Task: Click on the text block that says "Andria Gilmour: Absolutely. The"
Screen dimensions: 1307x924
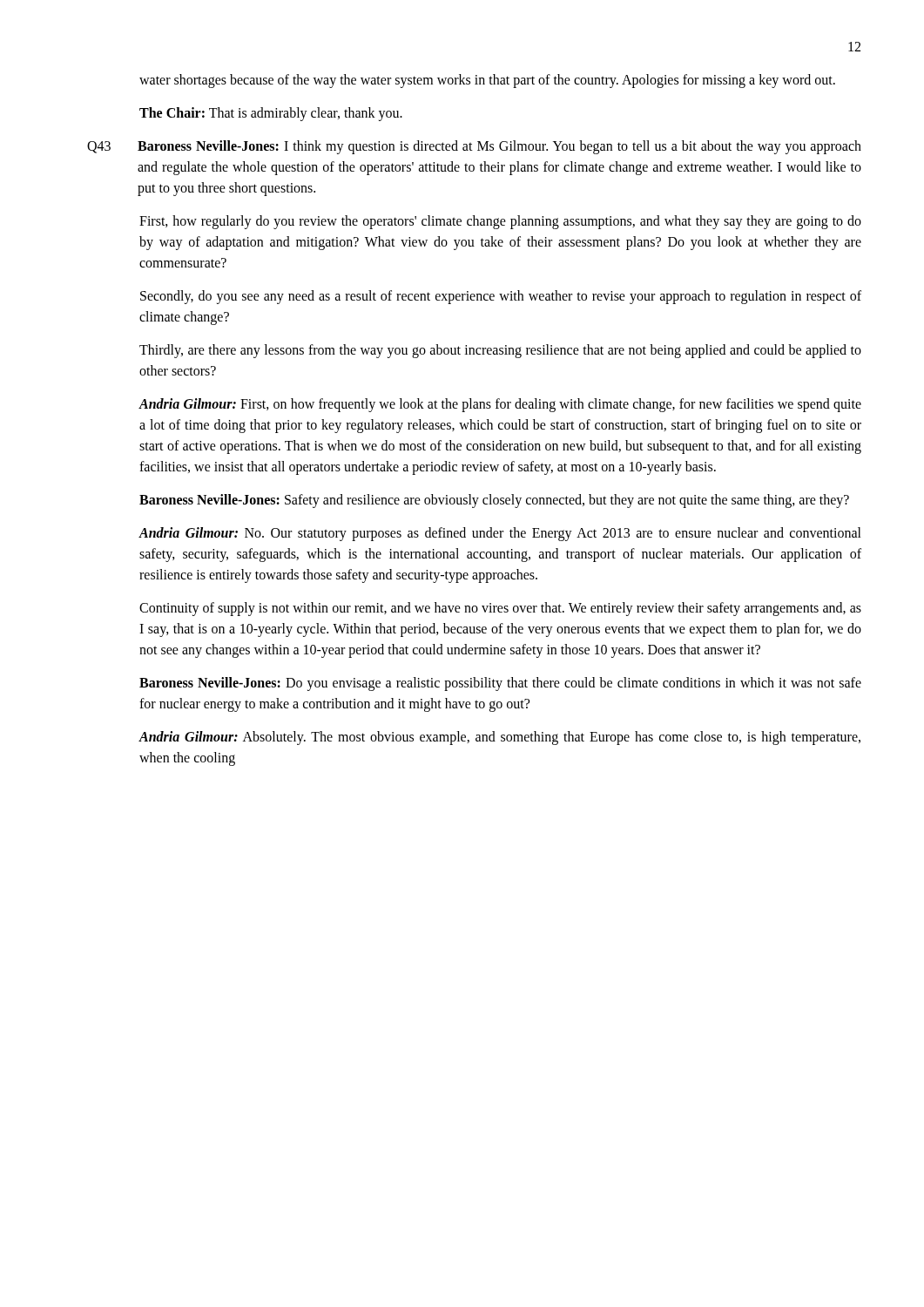Action: [x=500, y=747]
